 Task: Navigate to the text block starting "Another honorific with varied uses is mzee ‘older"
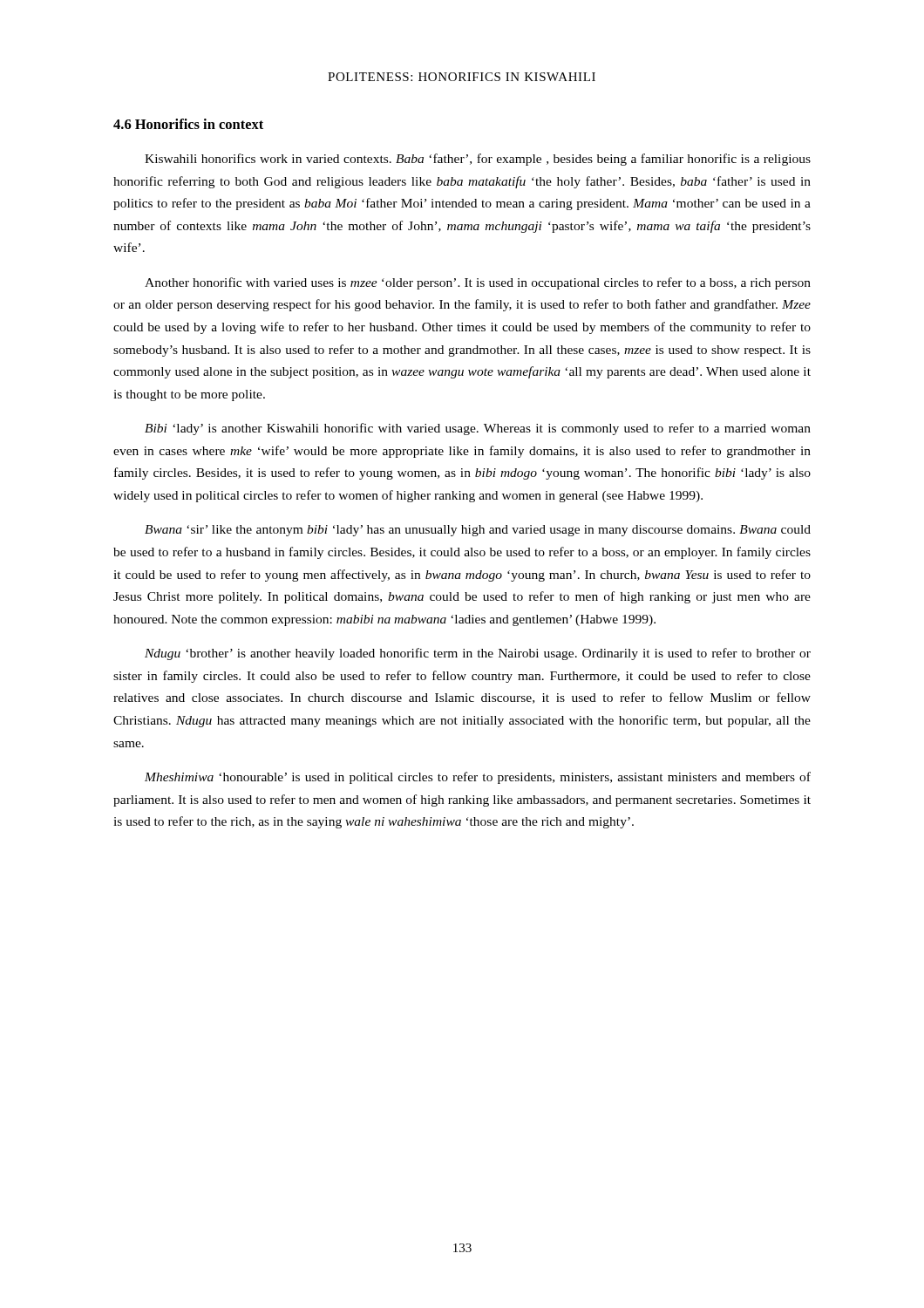pyautogui.click(x=462, y=338)
